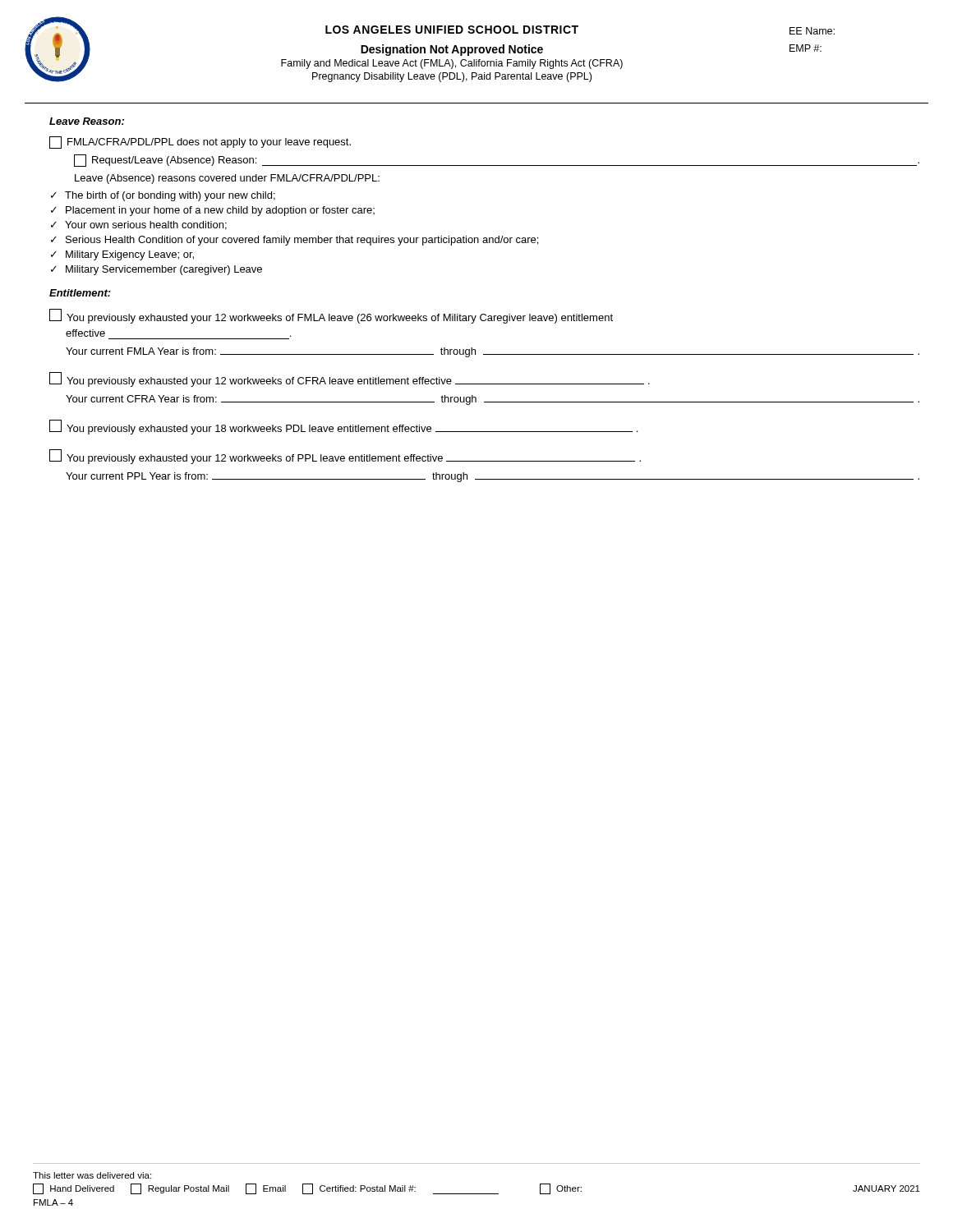Where does it say "Leave Reason:"?
This screenshot has width=953, height=1232.
[x=87, y=121]
